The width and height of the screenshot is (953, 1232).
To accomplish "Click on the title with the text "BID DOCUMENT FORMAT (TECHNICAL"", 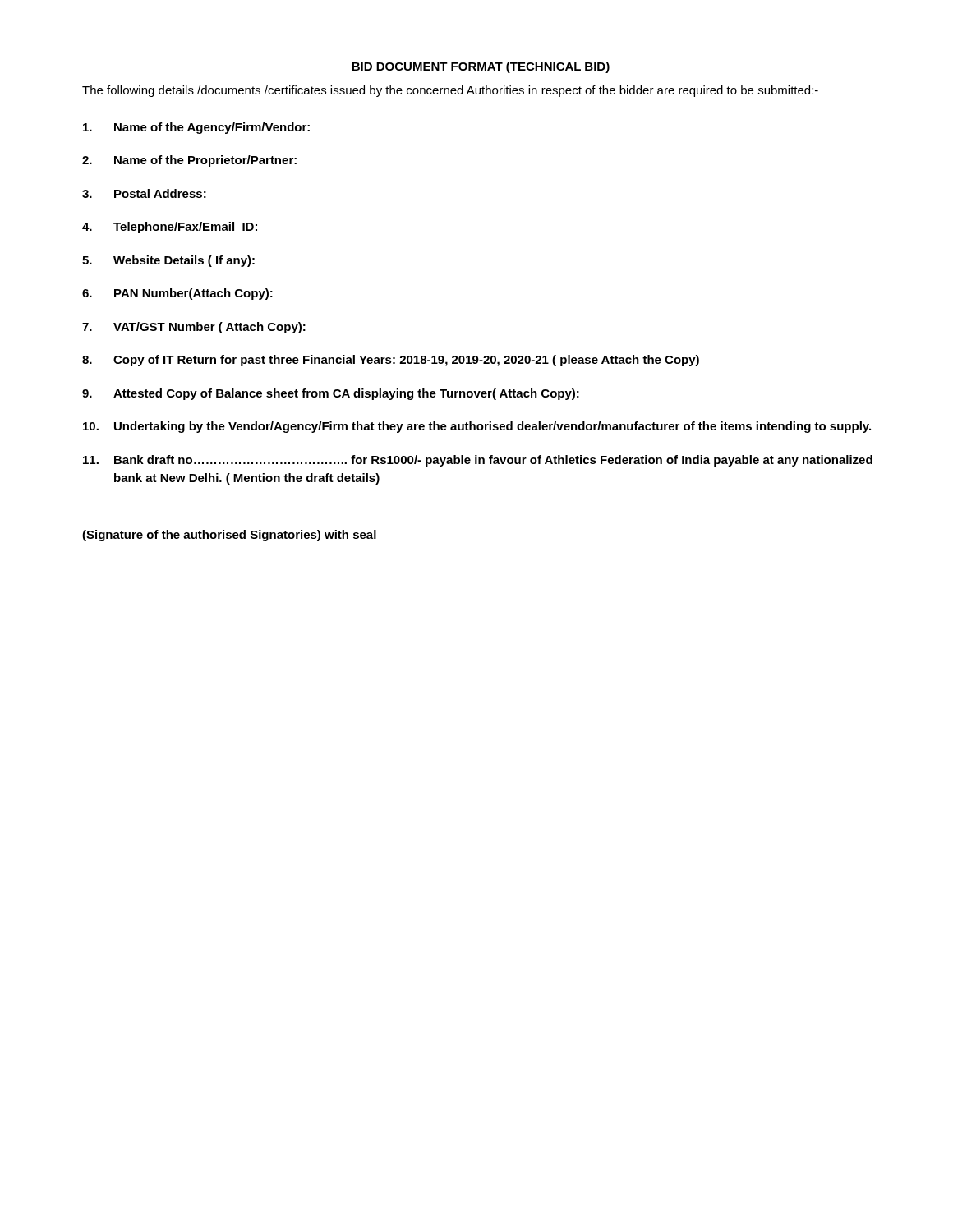I will click(x=481, y=66).
